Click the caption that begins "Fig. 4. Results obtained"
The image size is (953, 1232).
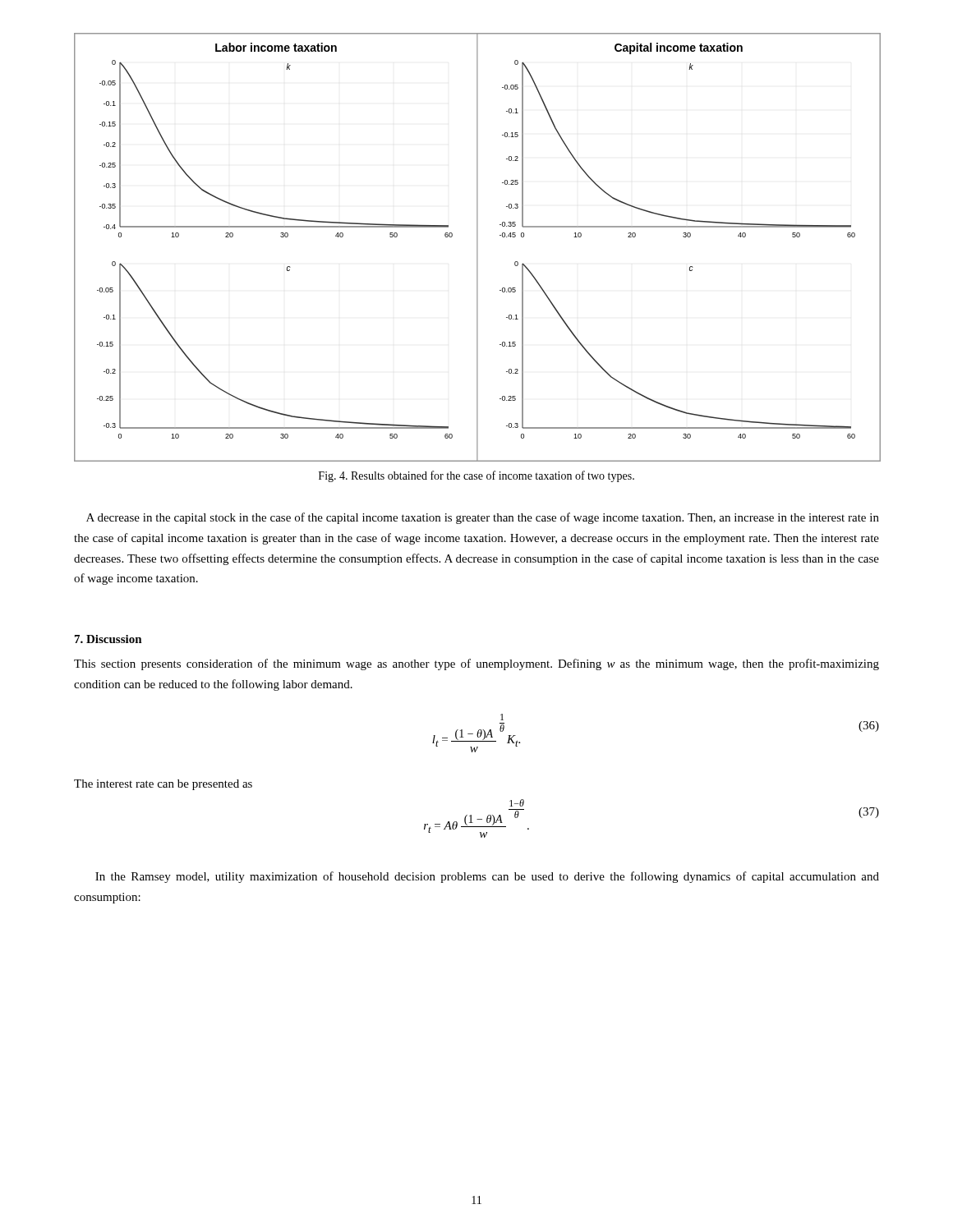click(x=476, y=476)
